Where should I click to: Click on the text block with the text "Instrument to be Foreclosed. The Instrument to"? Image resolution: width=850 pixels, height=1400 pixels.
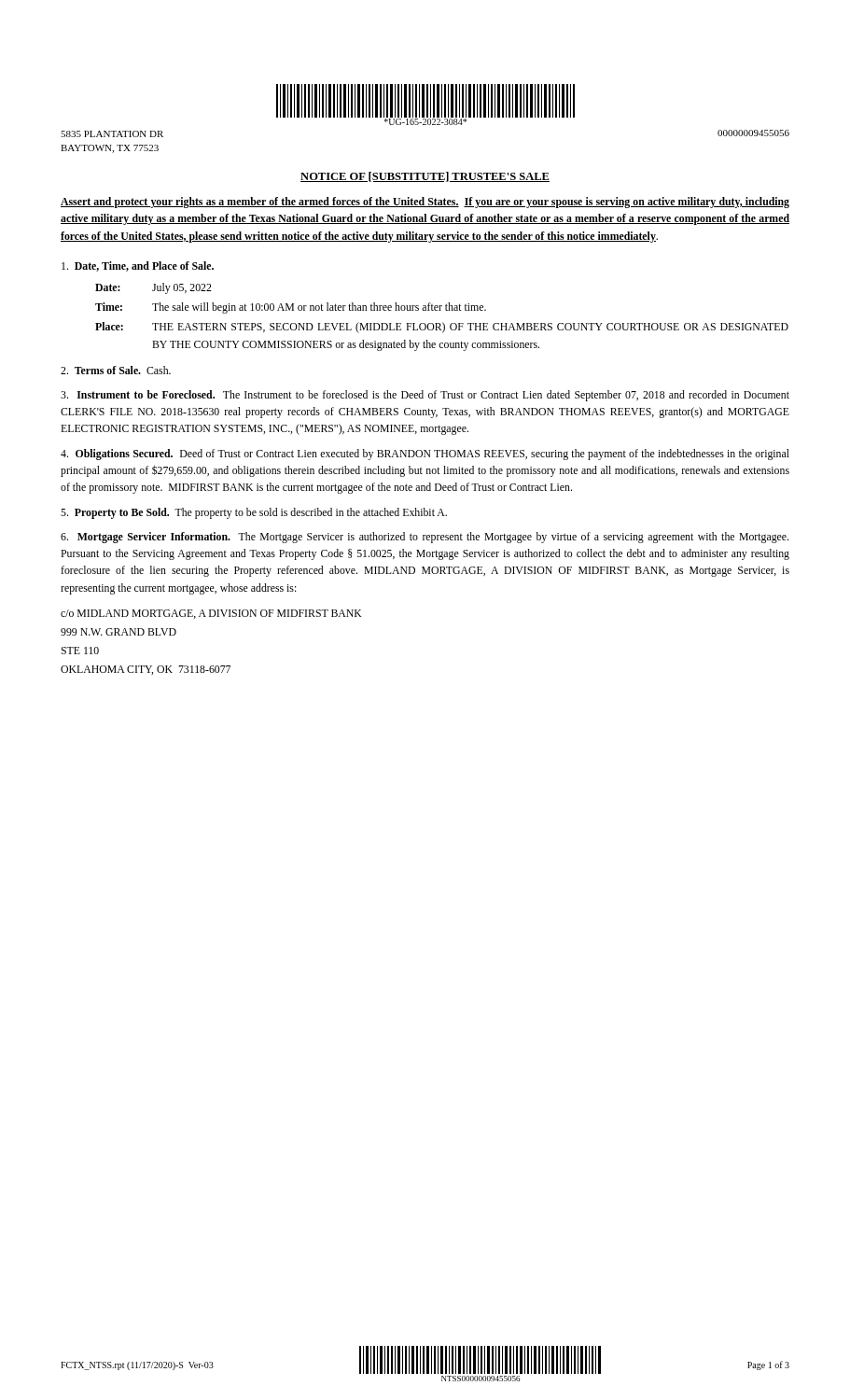tap(425, 412)
